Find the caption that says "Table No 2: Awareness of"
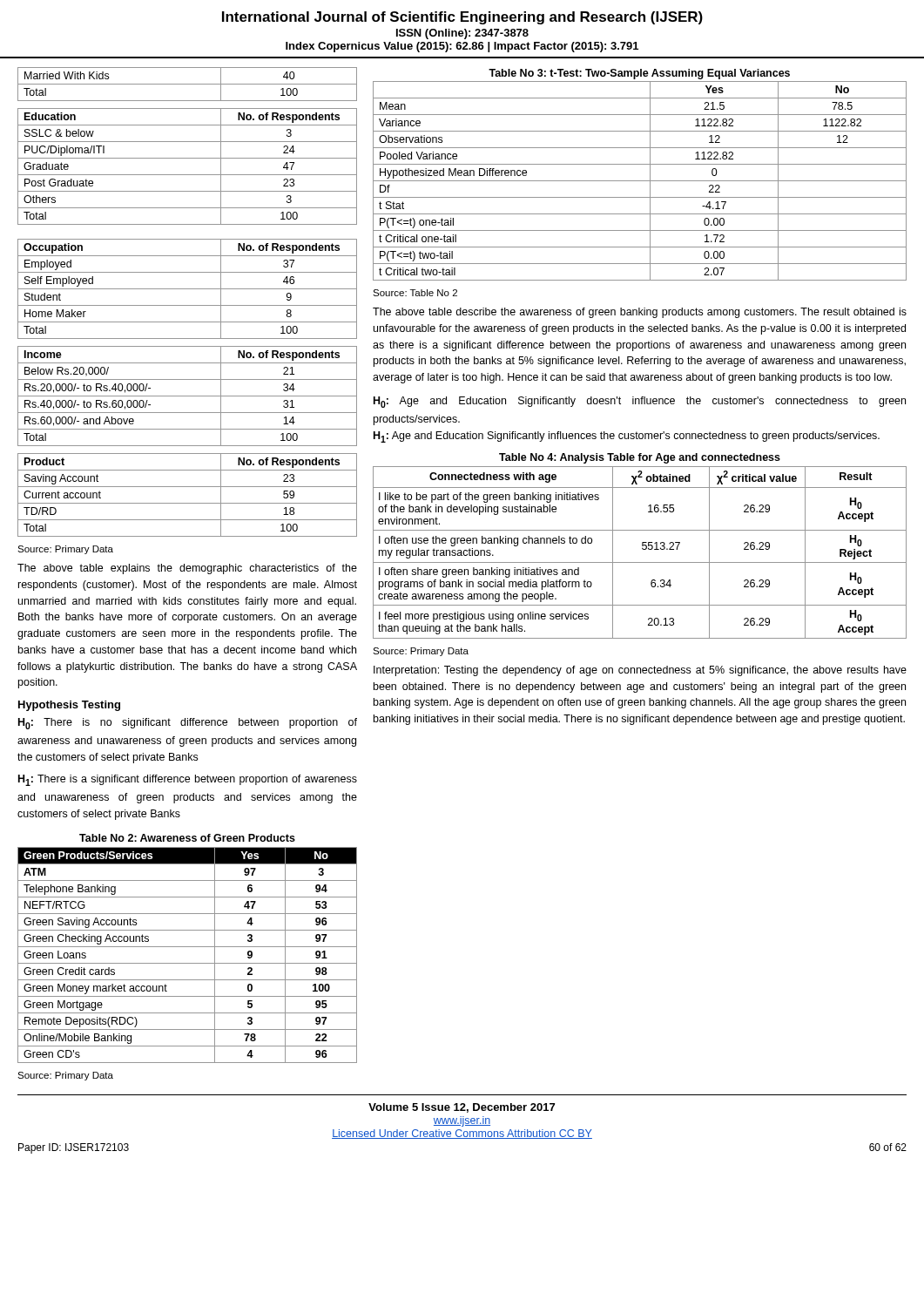 pos(187,838)
